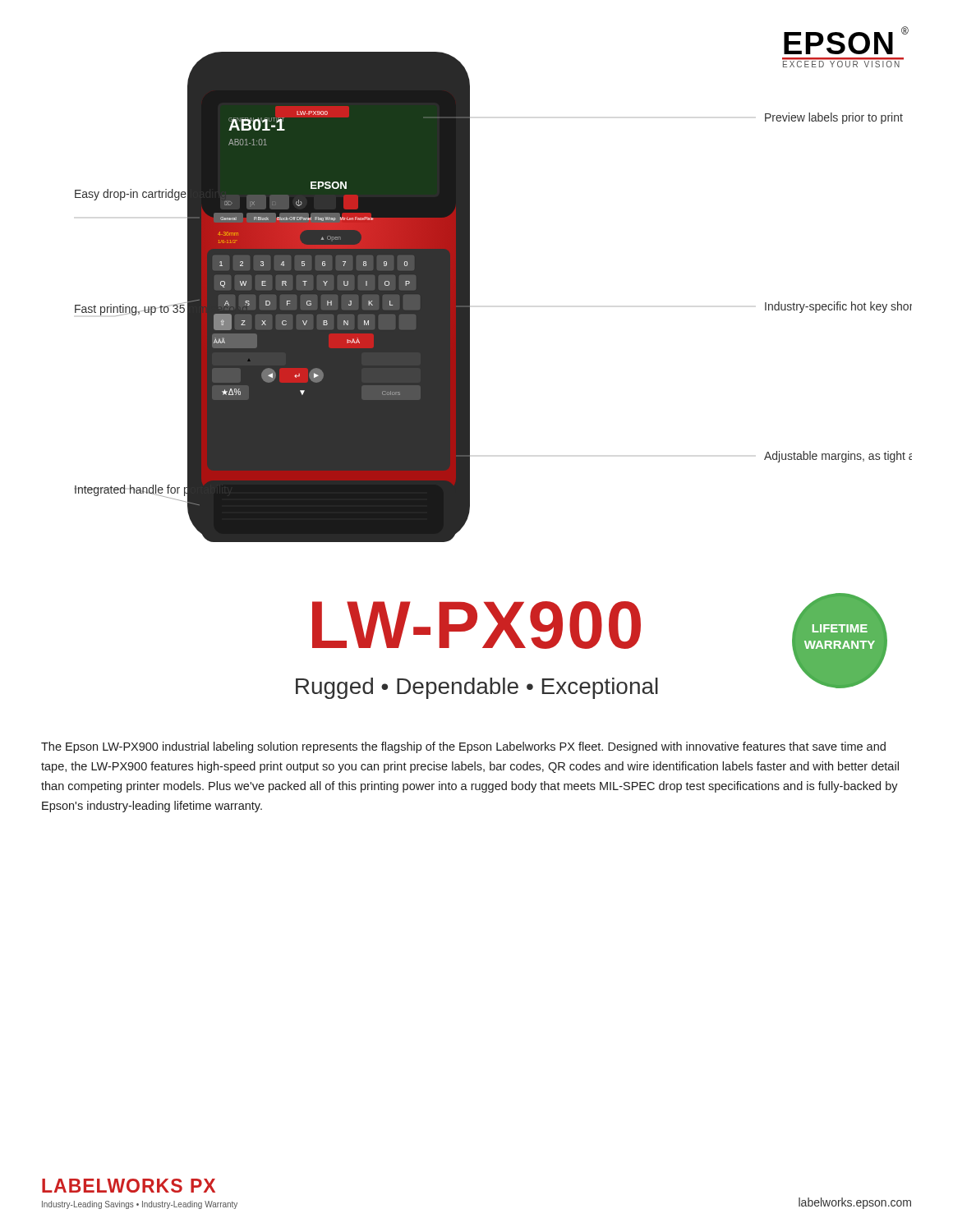Select the logo
This screenshot has height=1232, width=953.
coord(844,49)
